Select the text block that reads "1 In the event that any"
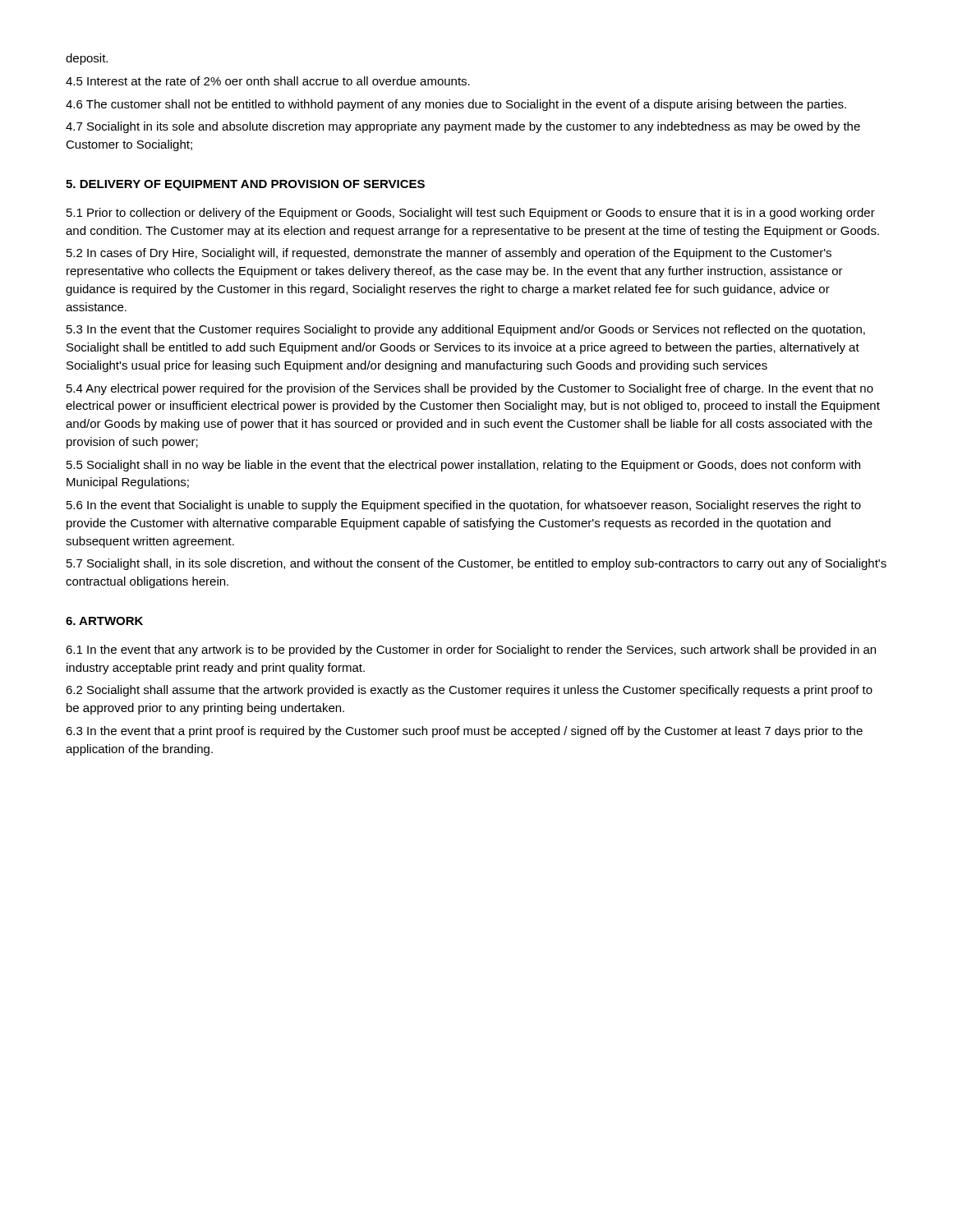Screen dimensions: 1232x953 471,658
